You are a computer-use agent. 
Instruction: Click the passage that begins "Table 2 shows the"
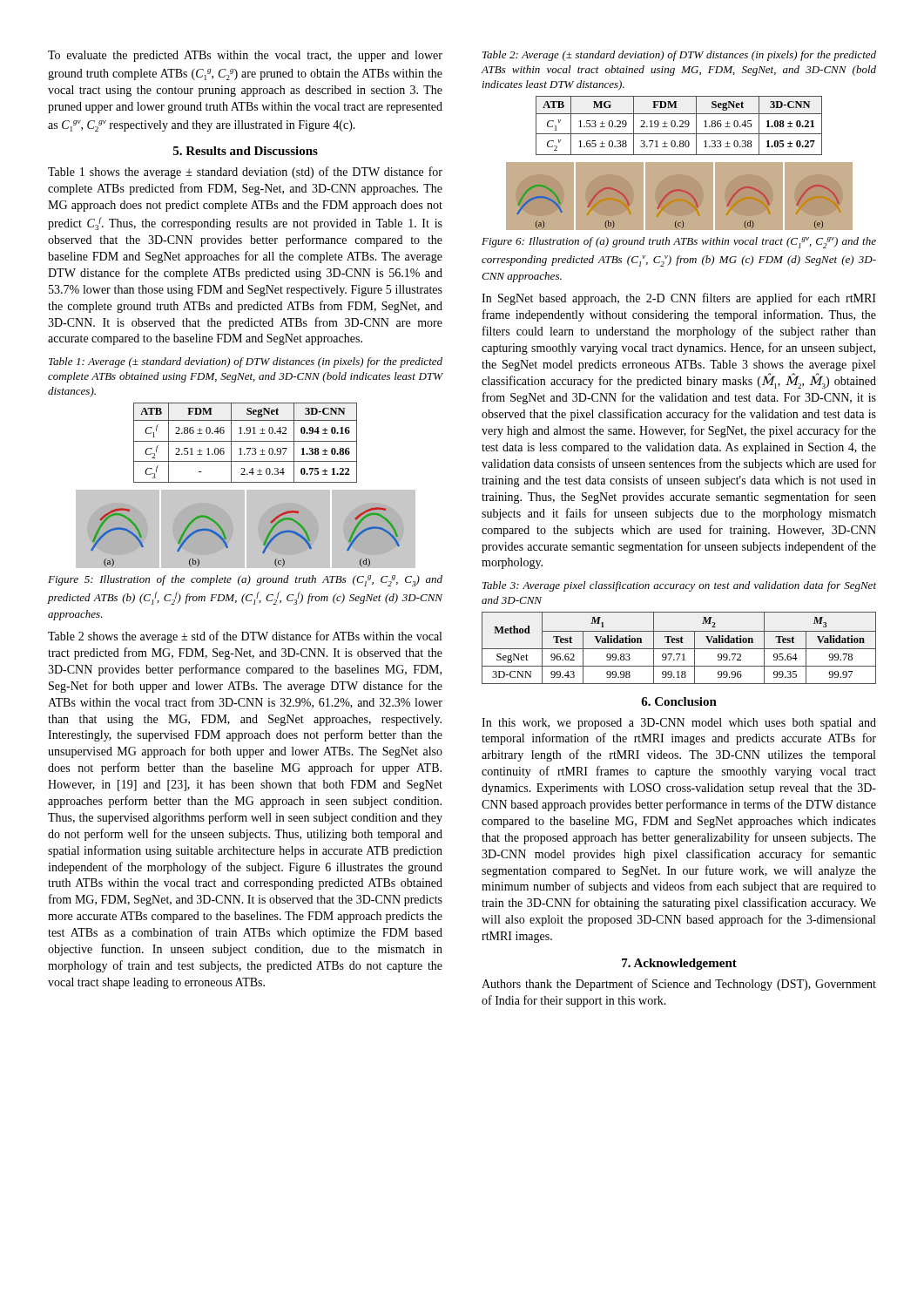pyautogui.click(x=245, y=810)
